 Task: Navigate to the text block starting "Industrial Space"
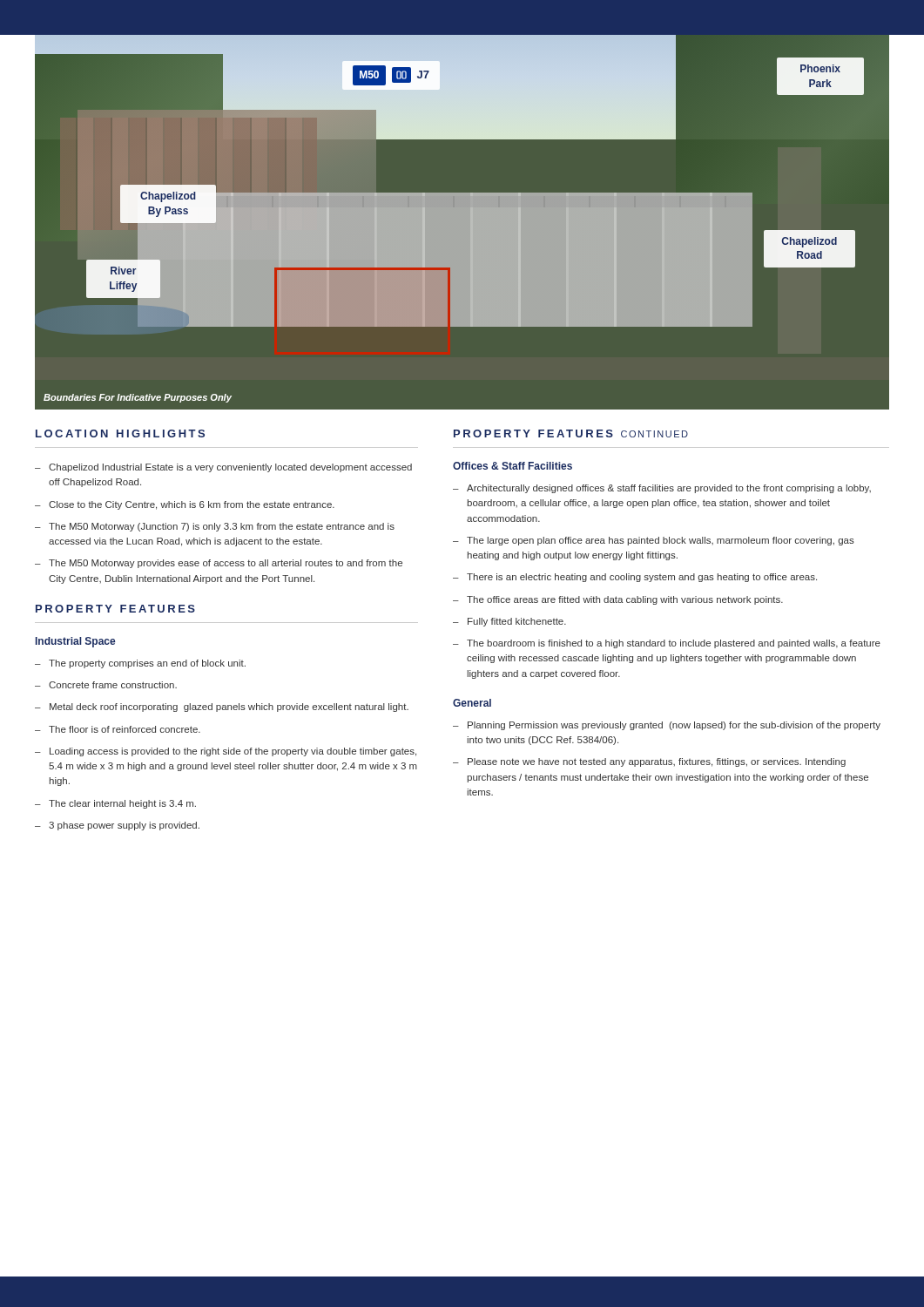pyautogui.click(x=75, y=641)
